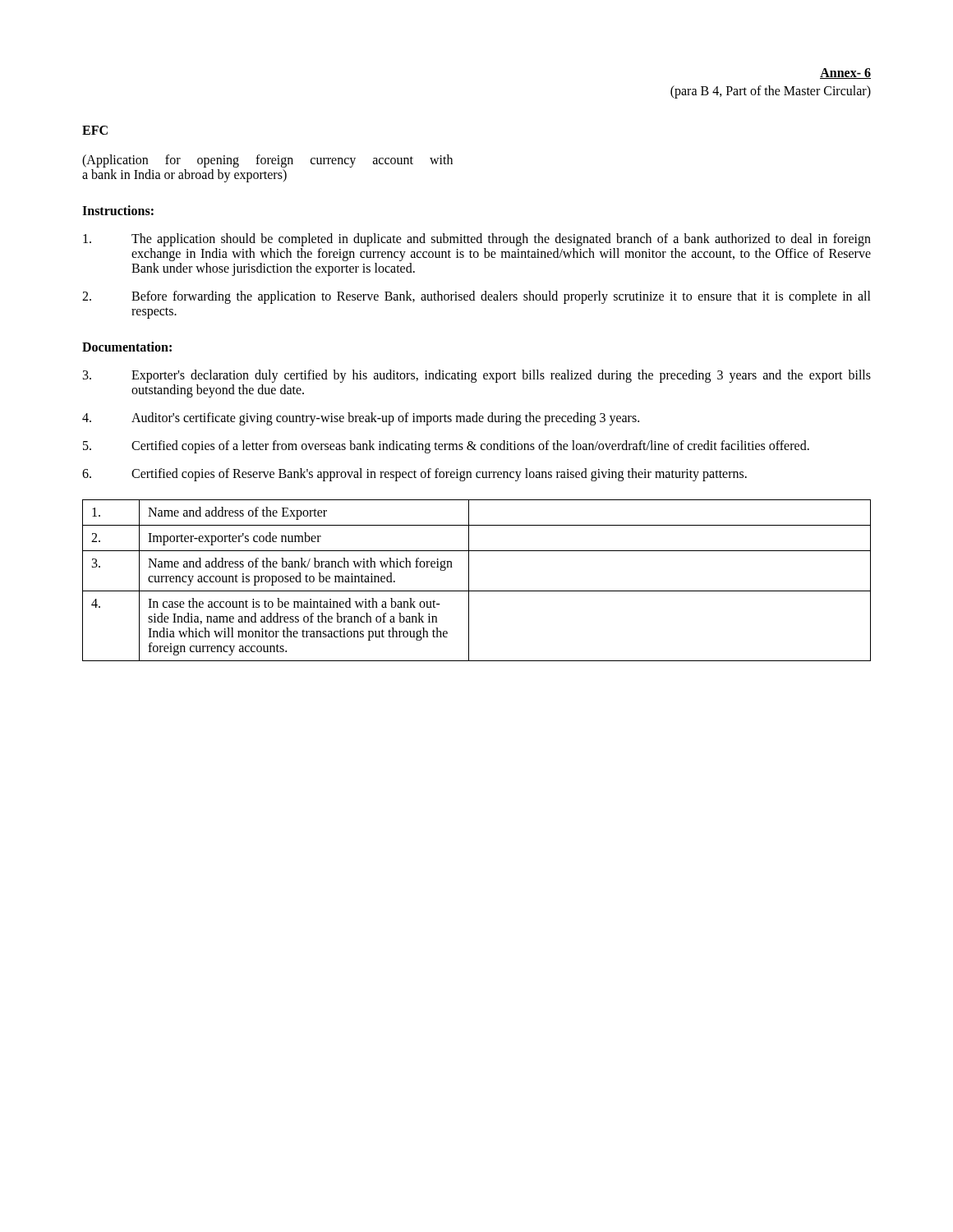Find the passage starting "4. Auditor's certificate giving"

click(x=476, y=418)
